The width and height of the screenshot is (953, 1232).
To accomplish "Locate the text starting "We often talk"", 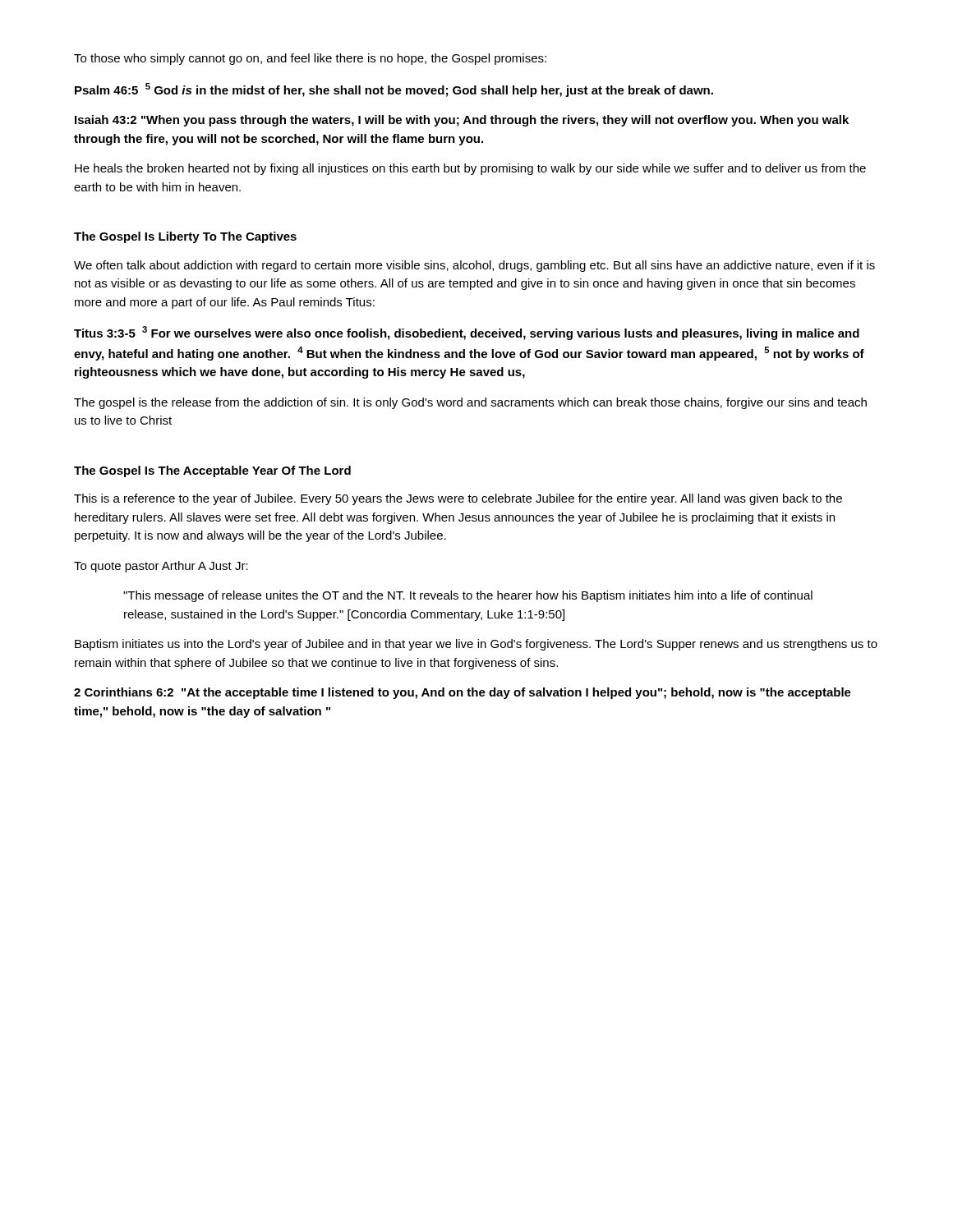I will point(475,283).
